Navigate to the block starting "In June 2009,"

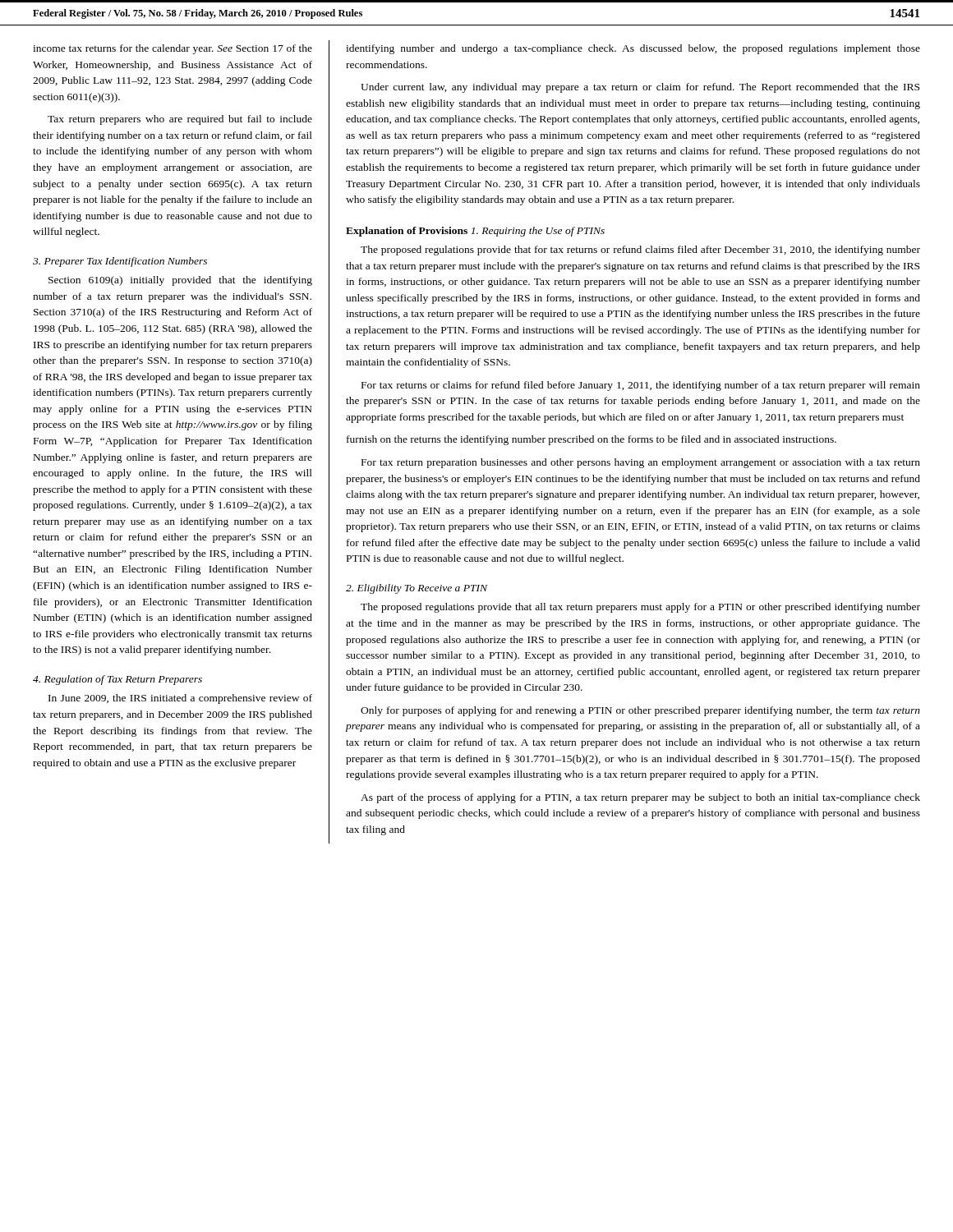pyautogui.click(x=173, y=730)
